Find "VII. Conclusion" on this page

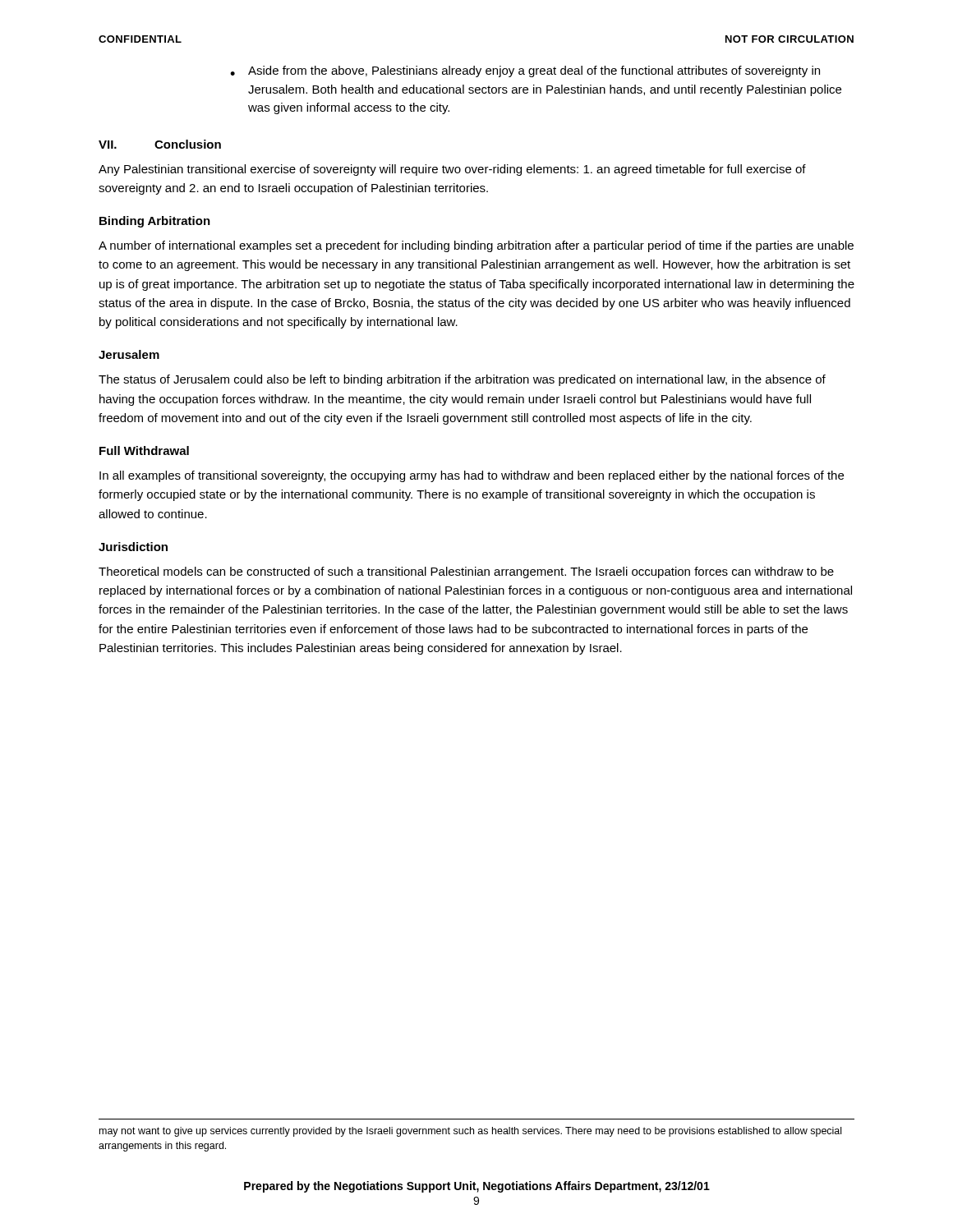coord(160,144)
